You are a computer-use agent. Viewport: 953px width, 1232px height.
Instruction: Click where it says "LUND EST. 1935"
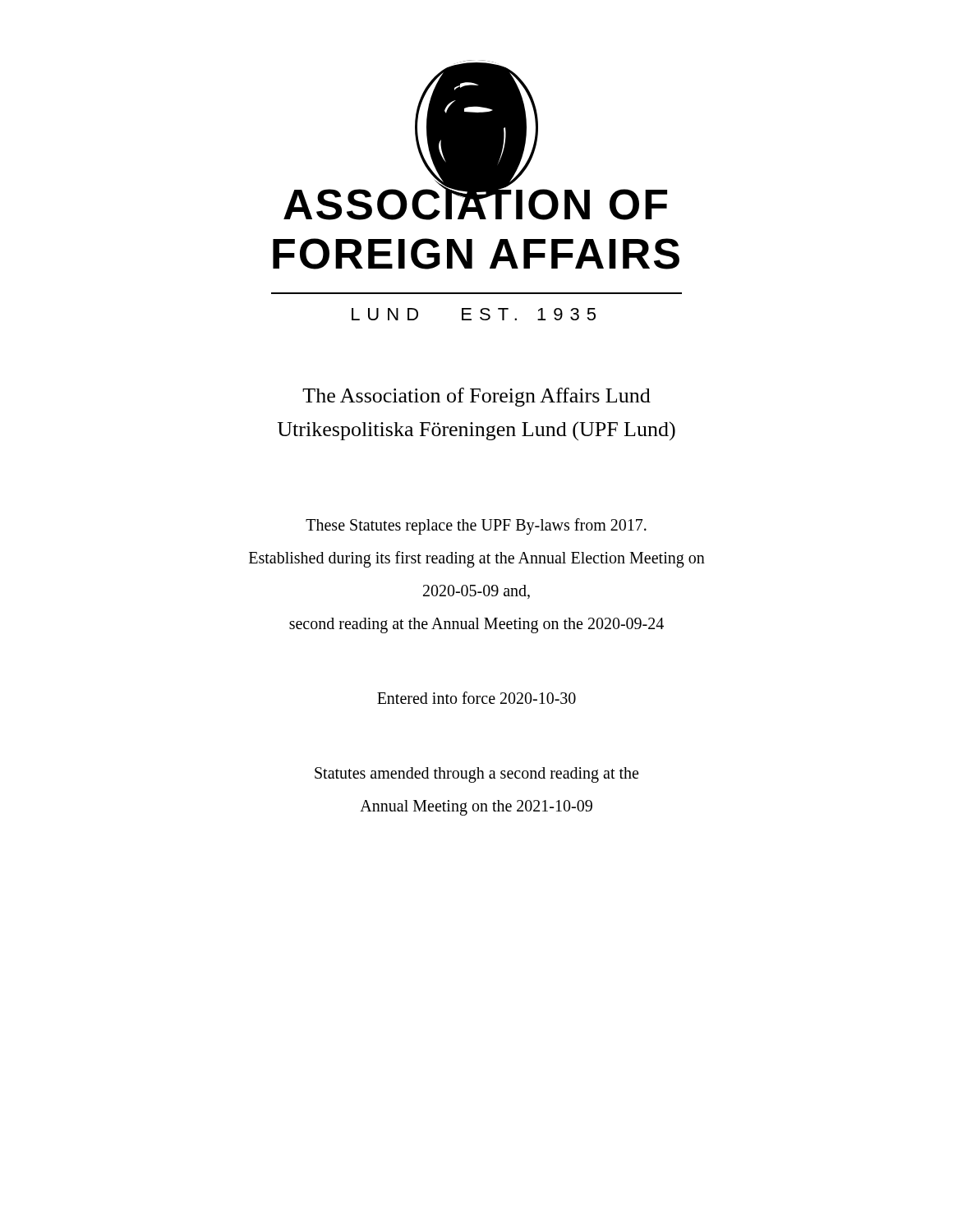coord(476,314)
